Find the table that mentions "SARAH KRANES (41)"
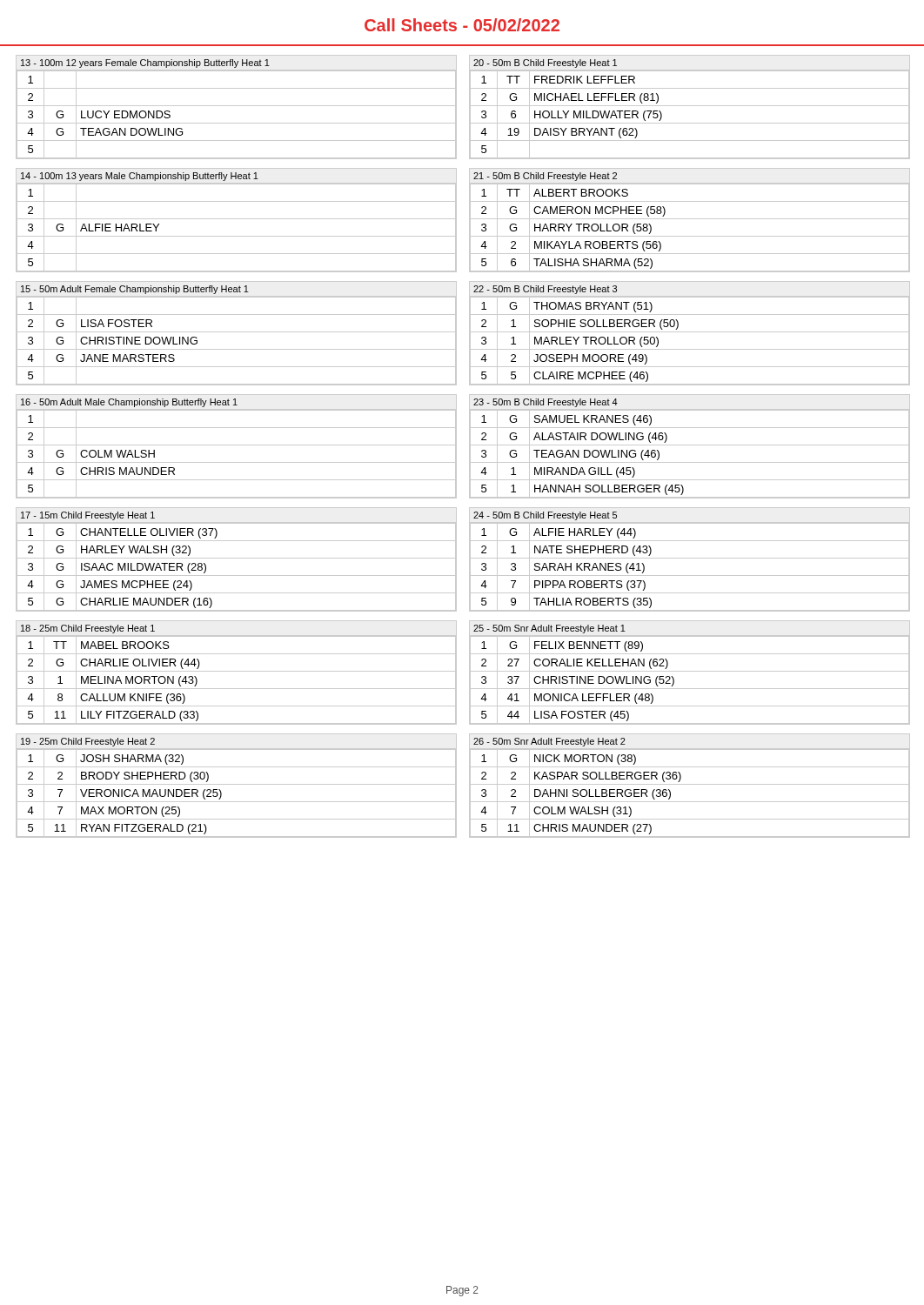The width and height of the screenshot is (924, 1305). [689, 559]
